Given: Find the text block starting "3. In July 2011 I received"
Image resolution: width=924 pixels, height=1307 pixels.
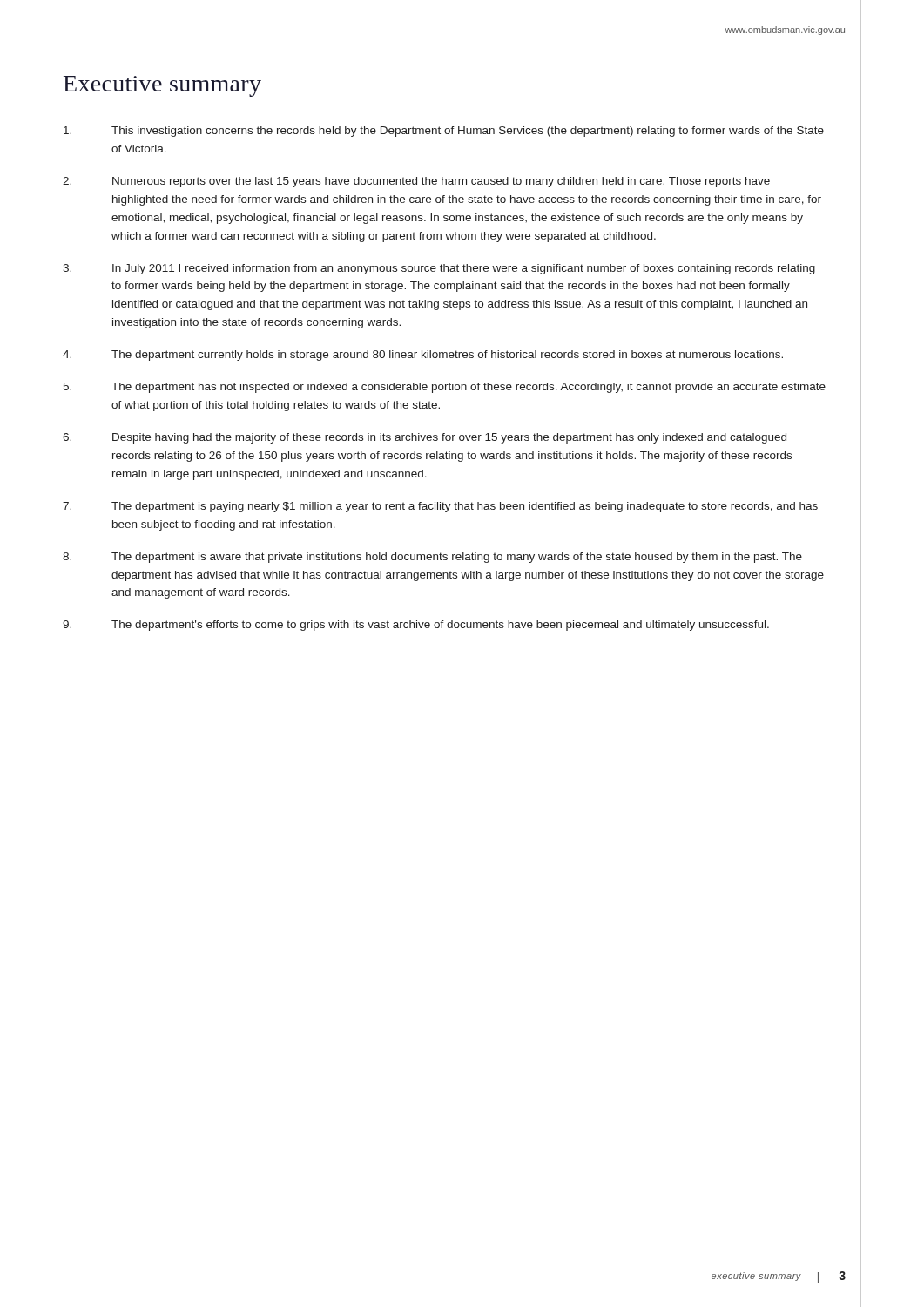Looking at the screenshot, I should click(445, 296).
